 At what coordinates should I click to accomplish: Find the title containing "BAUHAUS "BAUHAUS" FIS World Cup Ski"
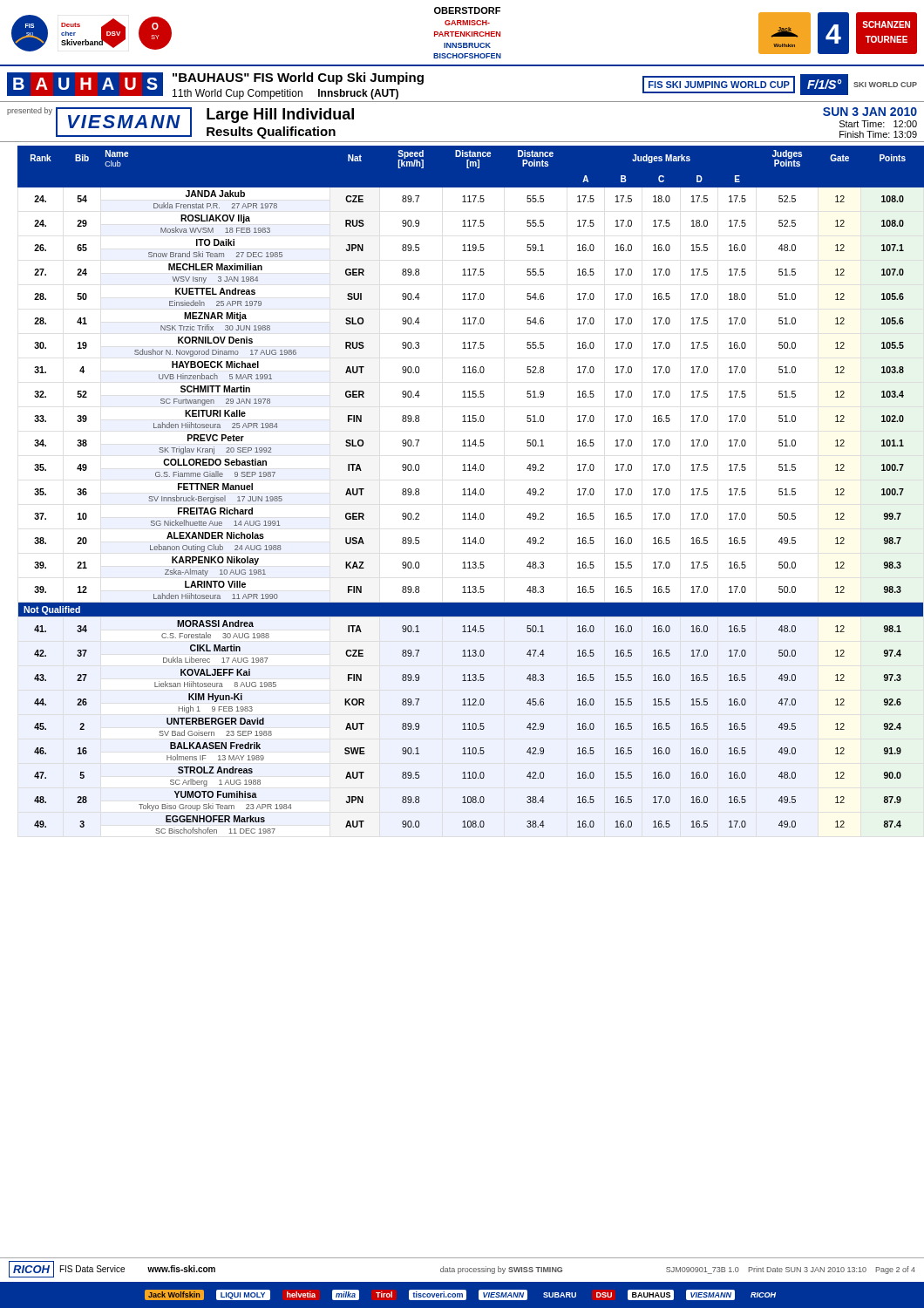tap(200, 89)
